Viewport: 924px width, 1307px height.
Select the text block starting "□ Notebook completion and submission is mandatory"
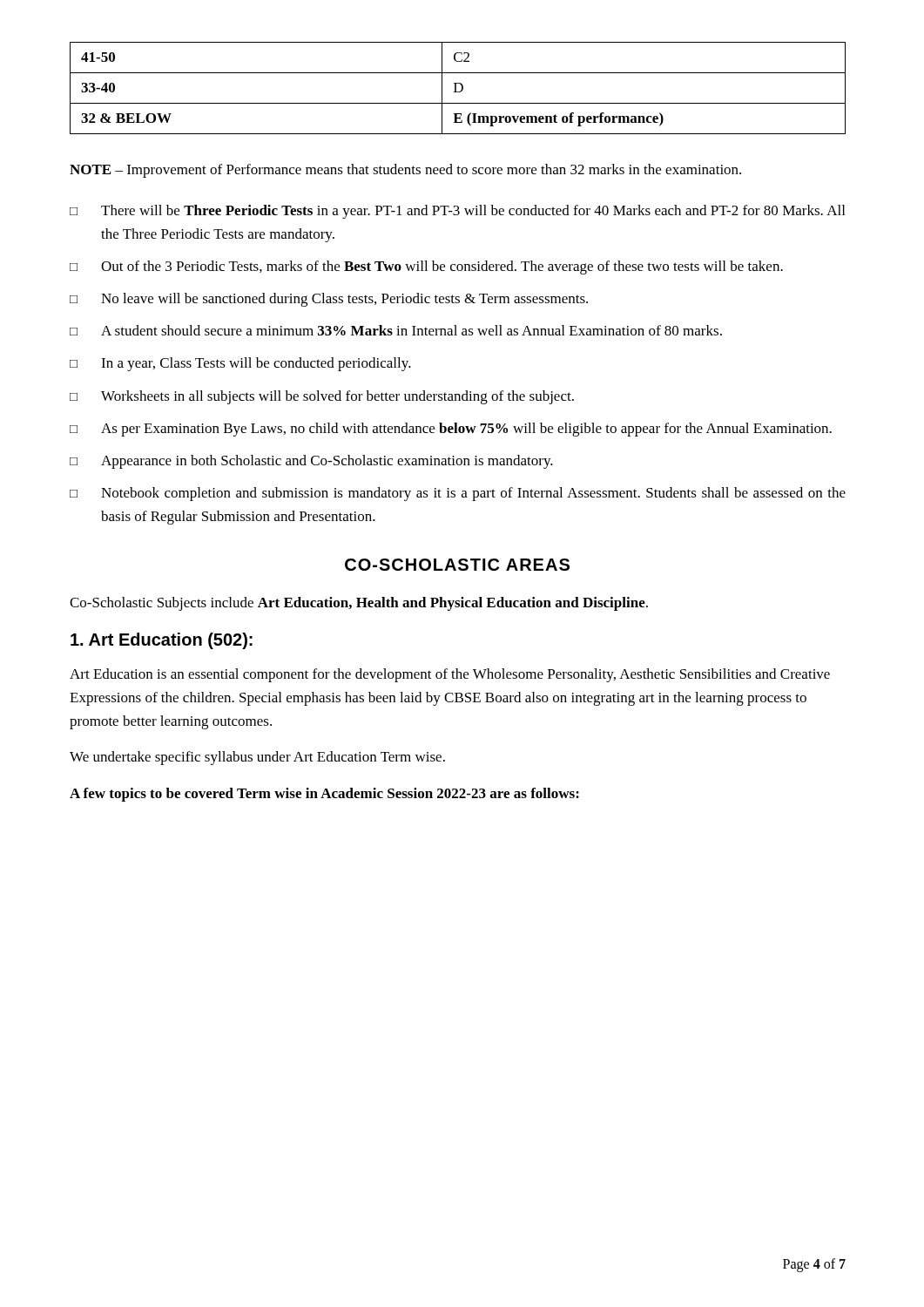pyautogui.click(x=458, y=505)
